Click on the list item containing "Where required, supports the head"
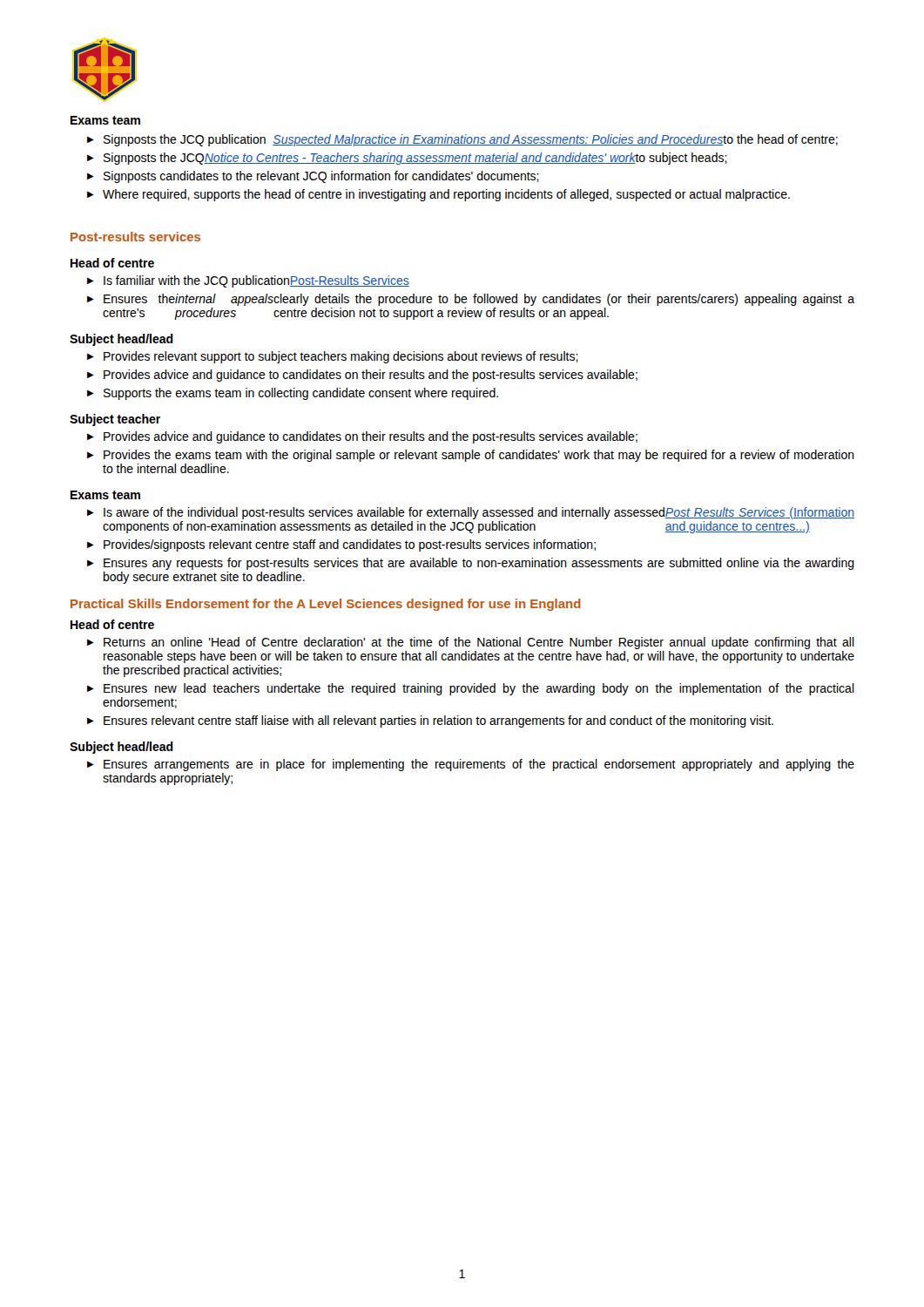This screenshot has height=1307, width=924. (x=447, y=194)
